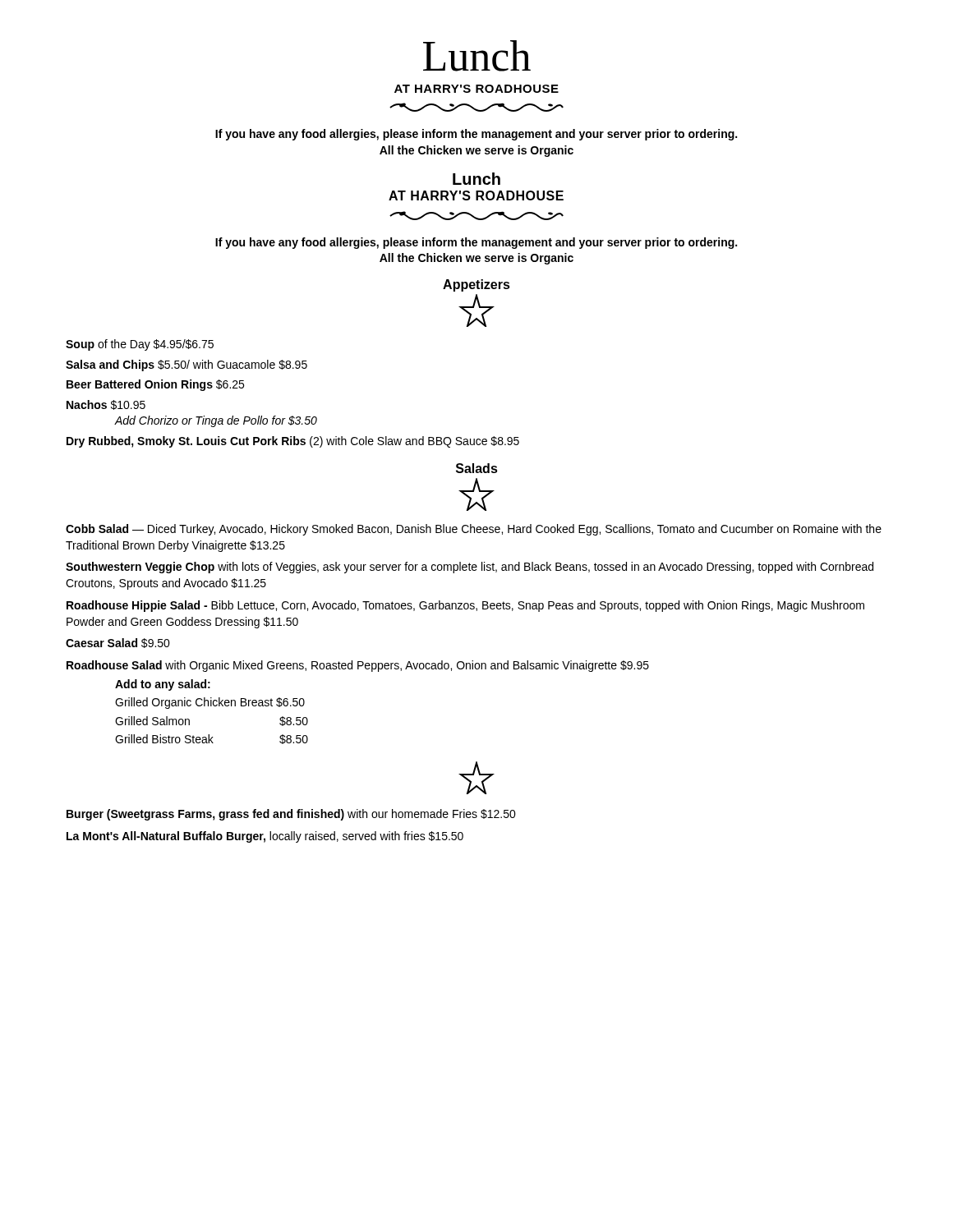The width and height of the screenshot is (953, 1232).
Task: Point to the block beginning "Cobb Salad —"
Action: point(474,537)
